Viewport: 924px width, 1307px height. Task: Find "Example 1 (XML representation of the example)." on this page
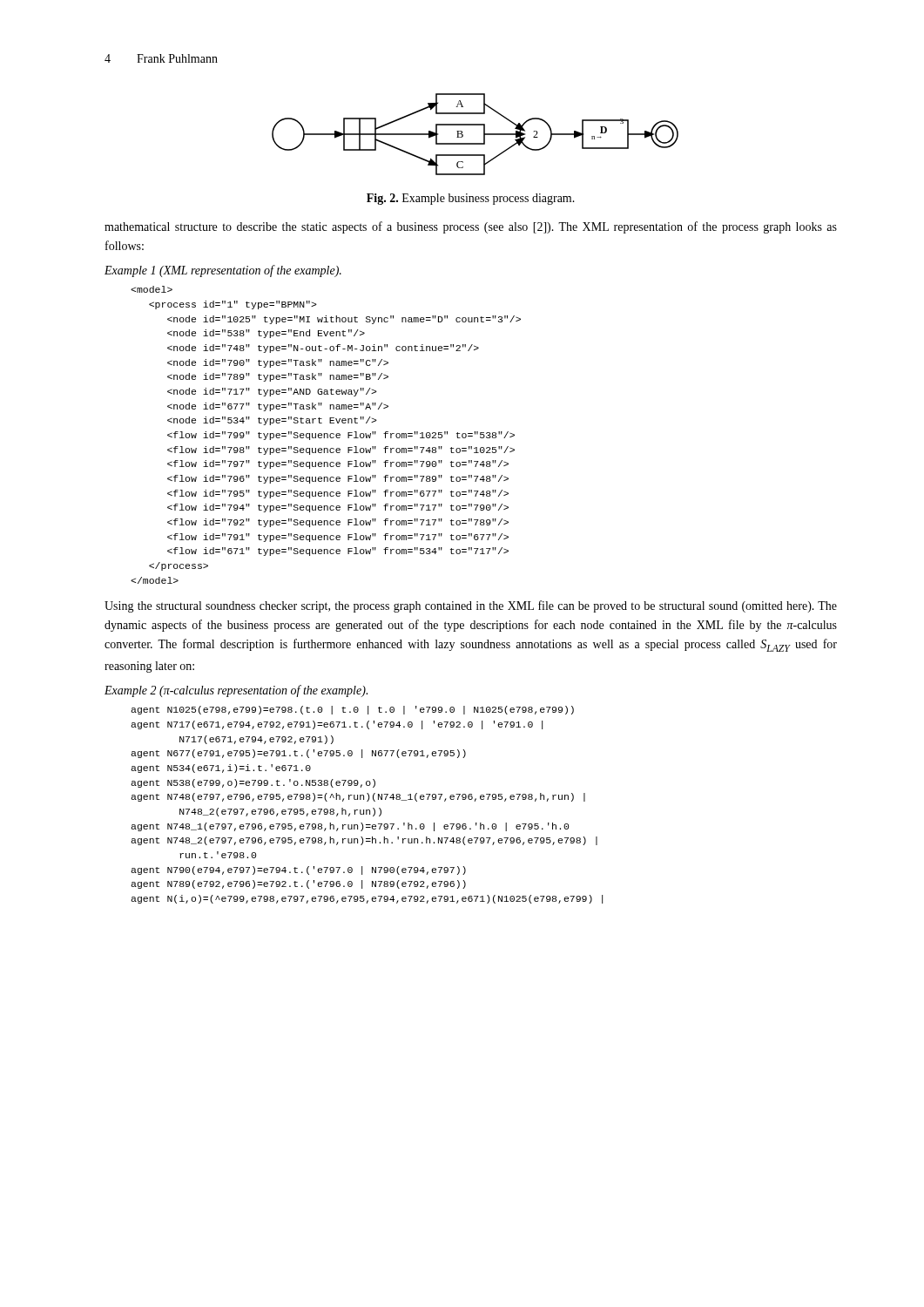click(223, 271)
